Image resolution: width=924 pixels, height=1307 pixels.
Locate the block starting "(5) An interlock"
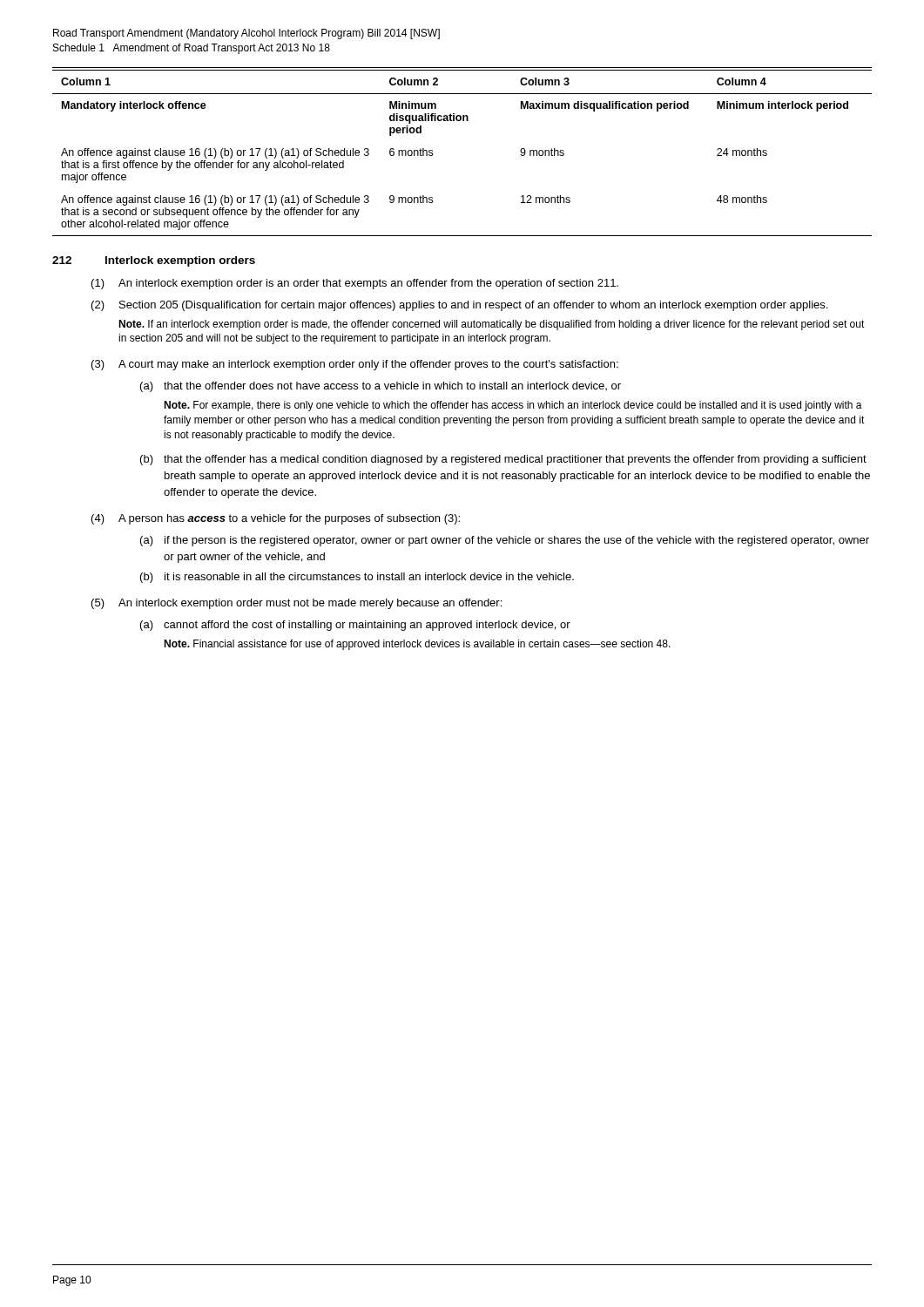(x=462, y=628)
